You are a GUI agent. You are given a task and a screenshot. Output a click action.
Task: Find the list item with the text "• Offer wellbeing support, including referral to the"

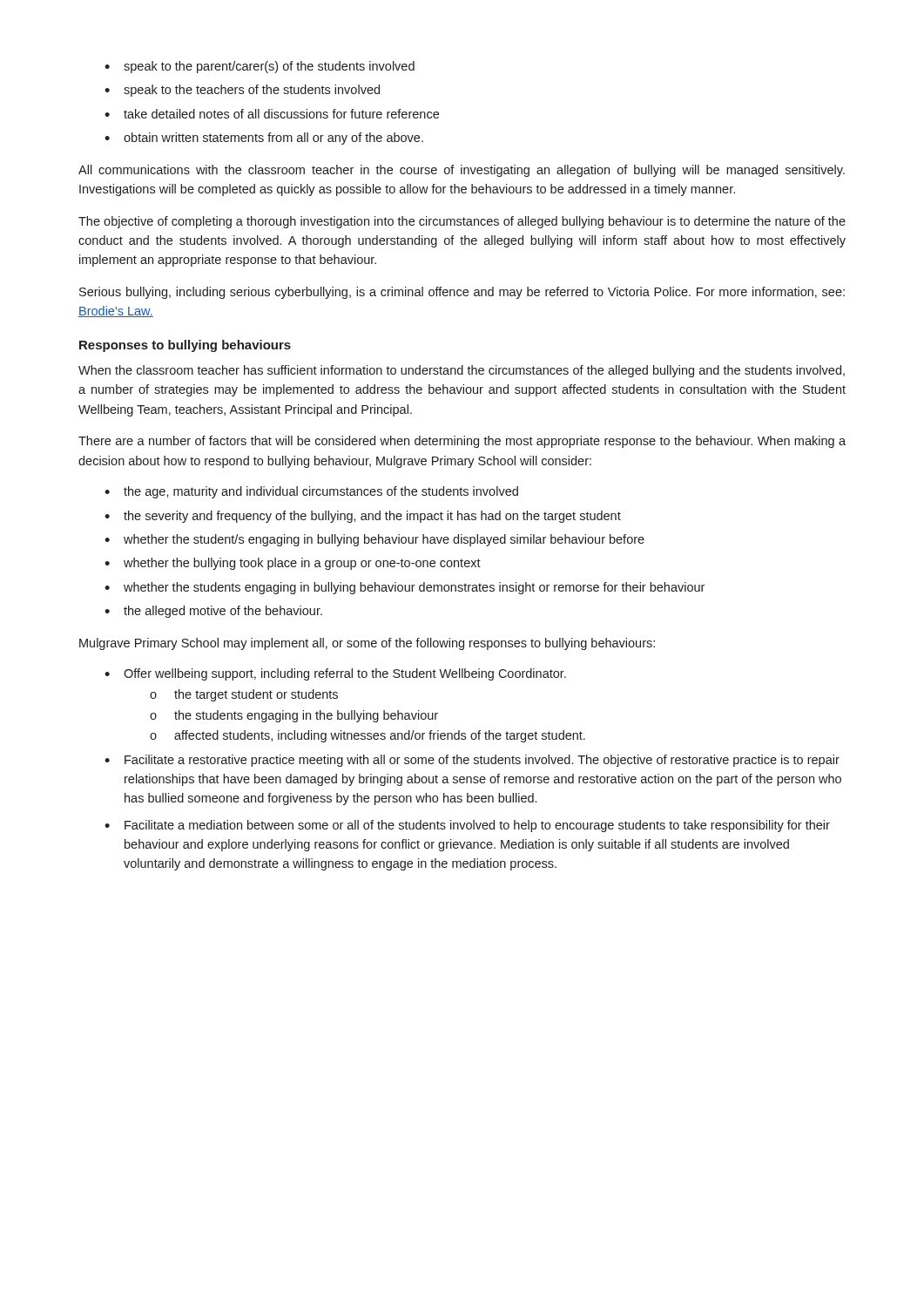click(335, 674)
